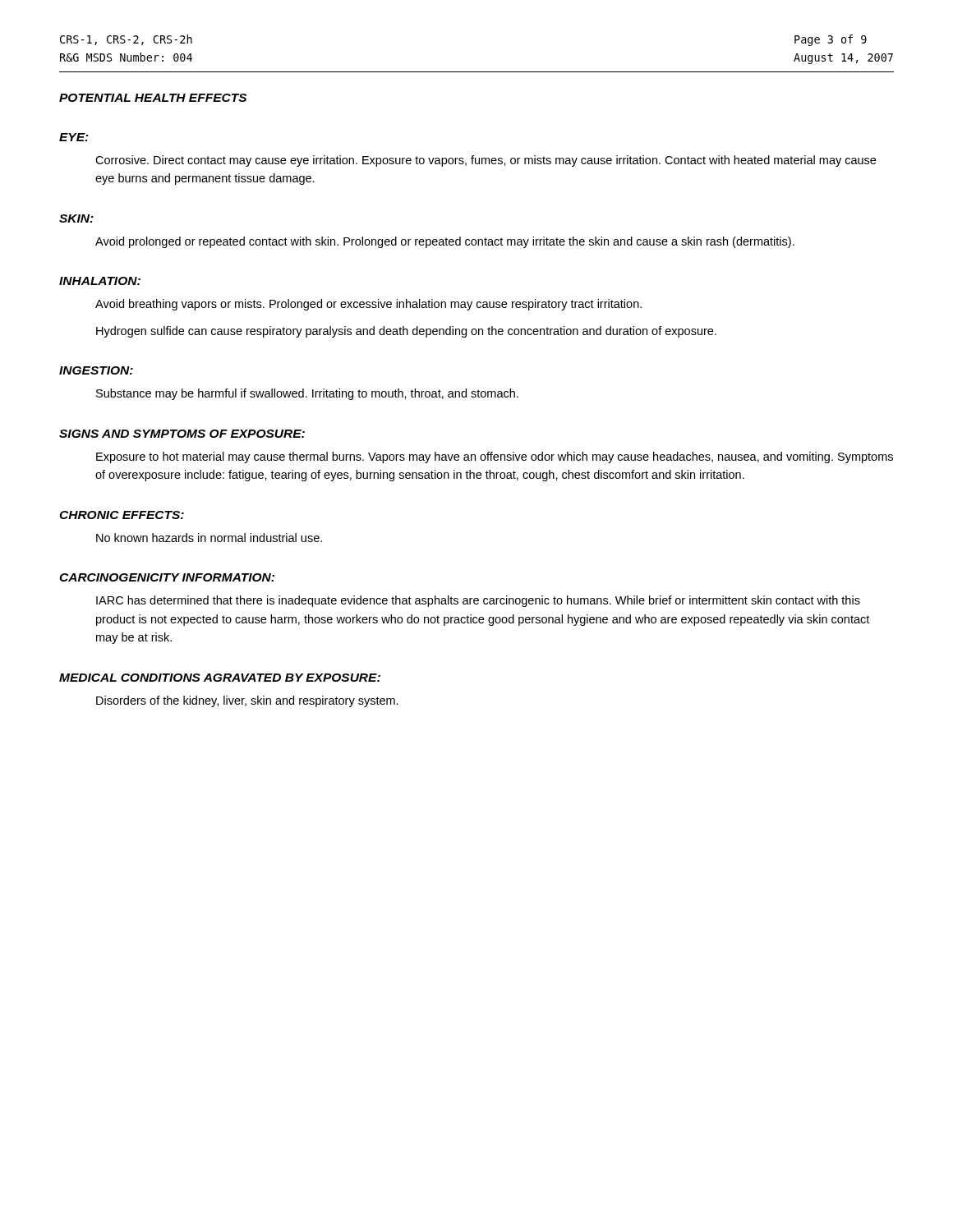Find the block starting "IARC has determined that there is inadequate"
Screen dimensions: 1232x953
pos(495,619)
